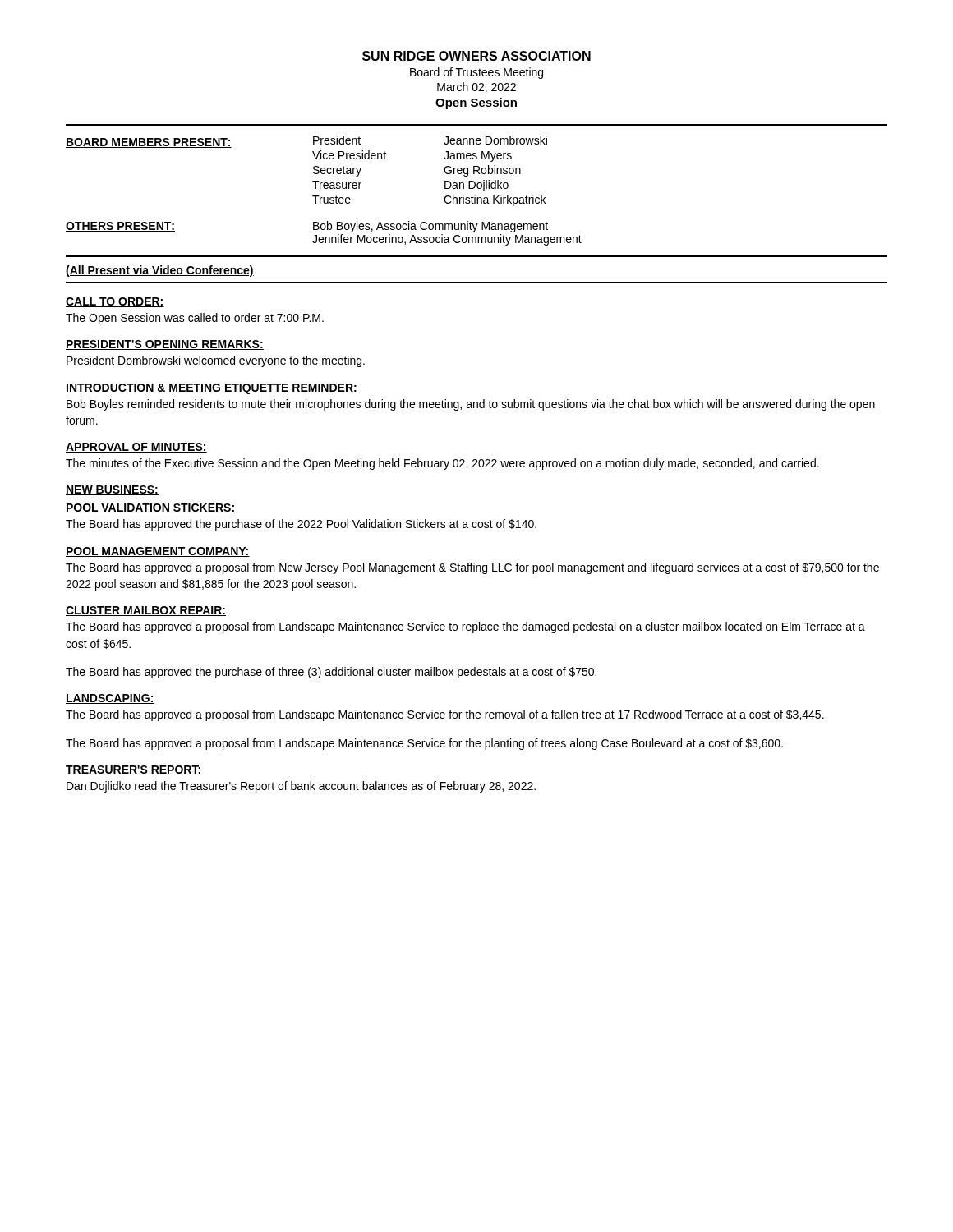Find the section header with the text "CALL TO ORDER:"
The image size is (953, 1232).
tap(115, 301)
